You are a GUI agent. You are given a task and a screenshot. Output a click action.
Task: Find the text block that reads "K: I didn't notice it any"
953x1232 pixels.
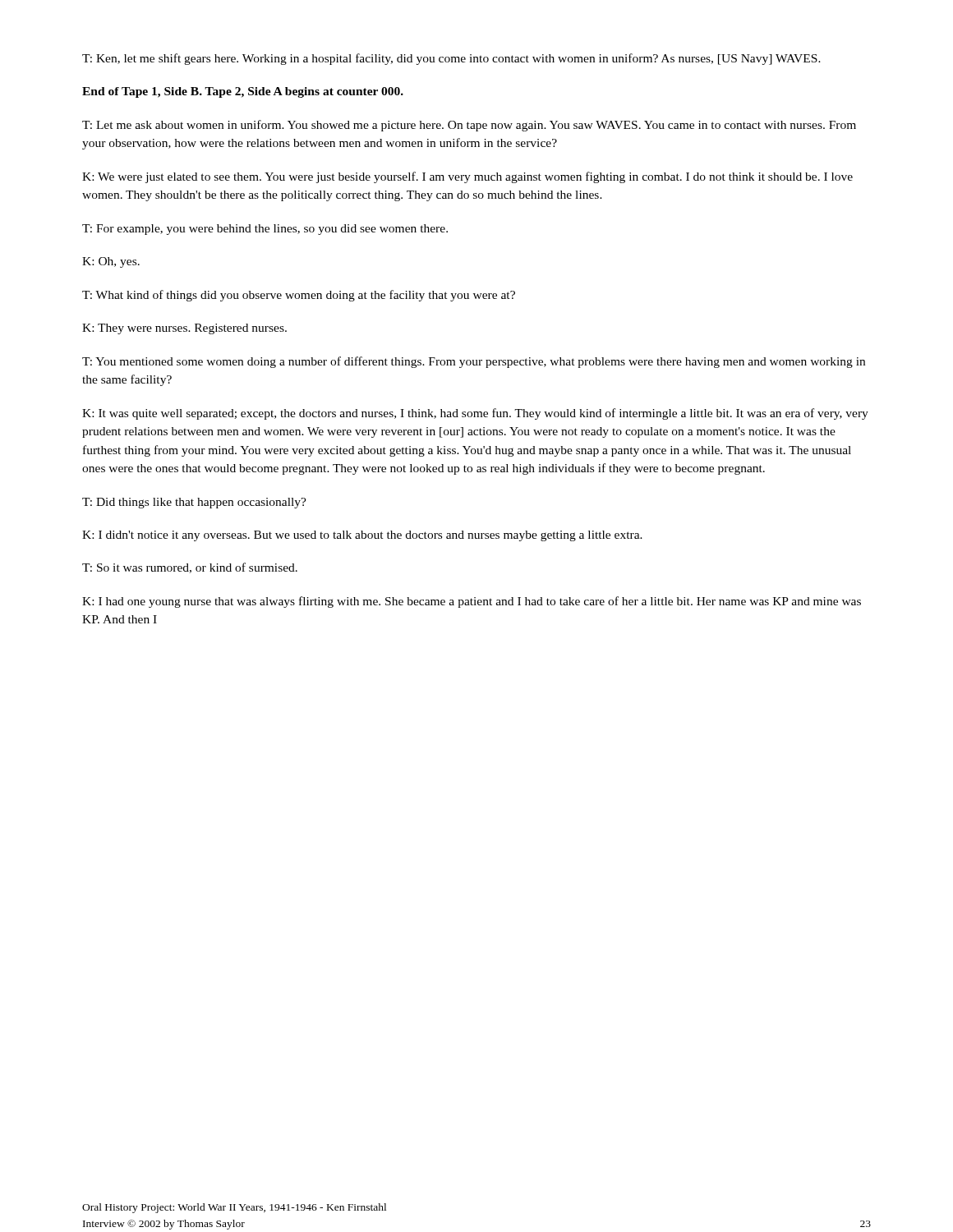click(363, 534)
